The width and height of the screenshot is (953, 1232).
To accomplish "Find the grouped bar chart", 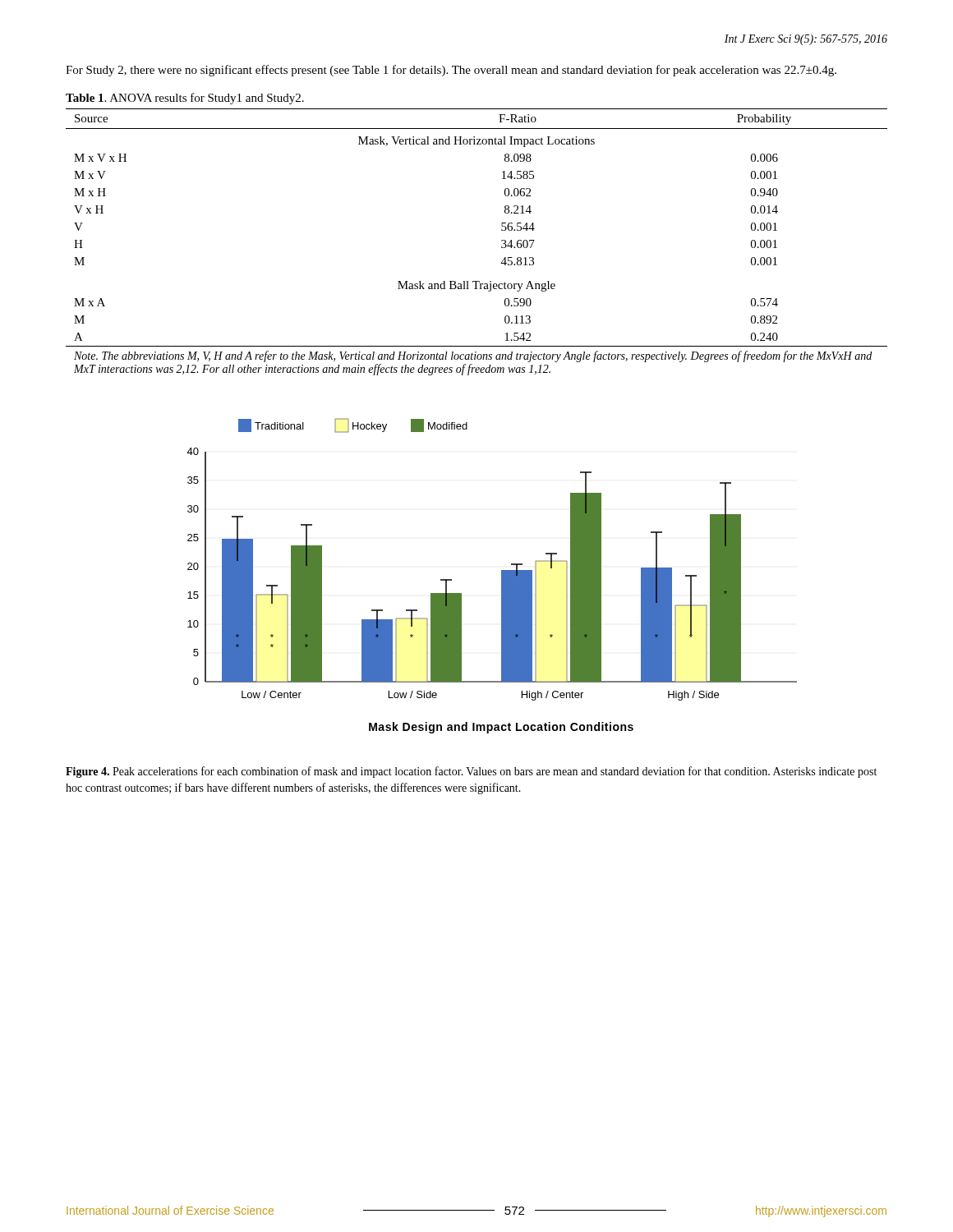I will [476, 576].
